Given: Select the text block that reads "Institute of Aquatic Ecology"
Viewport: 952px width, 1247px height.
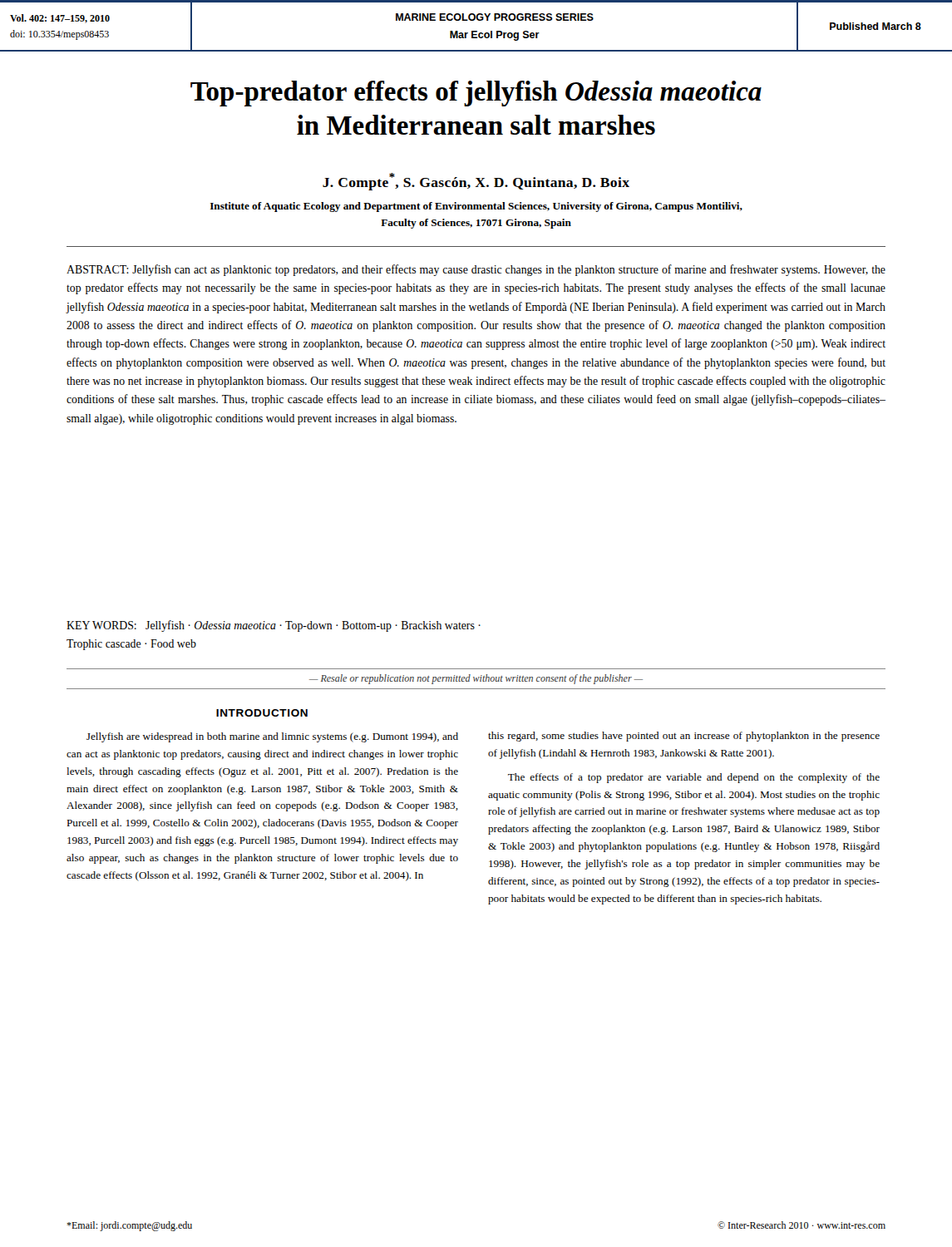Looking at the screenshot, I should click(476, 214).
